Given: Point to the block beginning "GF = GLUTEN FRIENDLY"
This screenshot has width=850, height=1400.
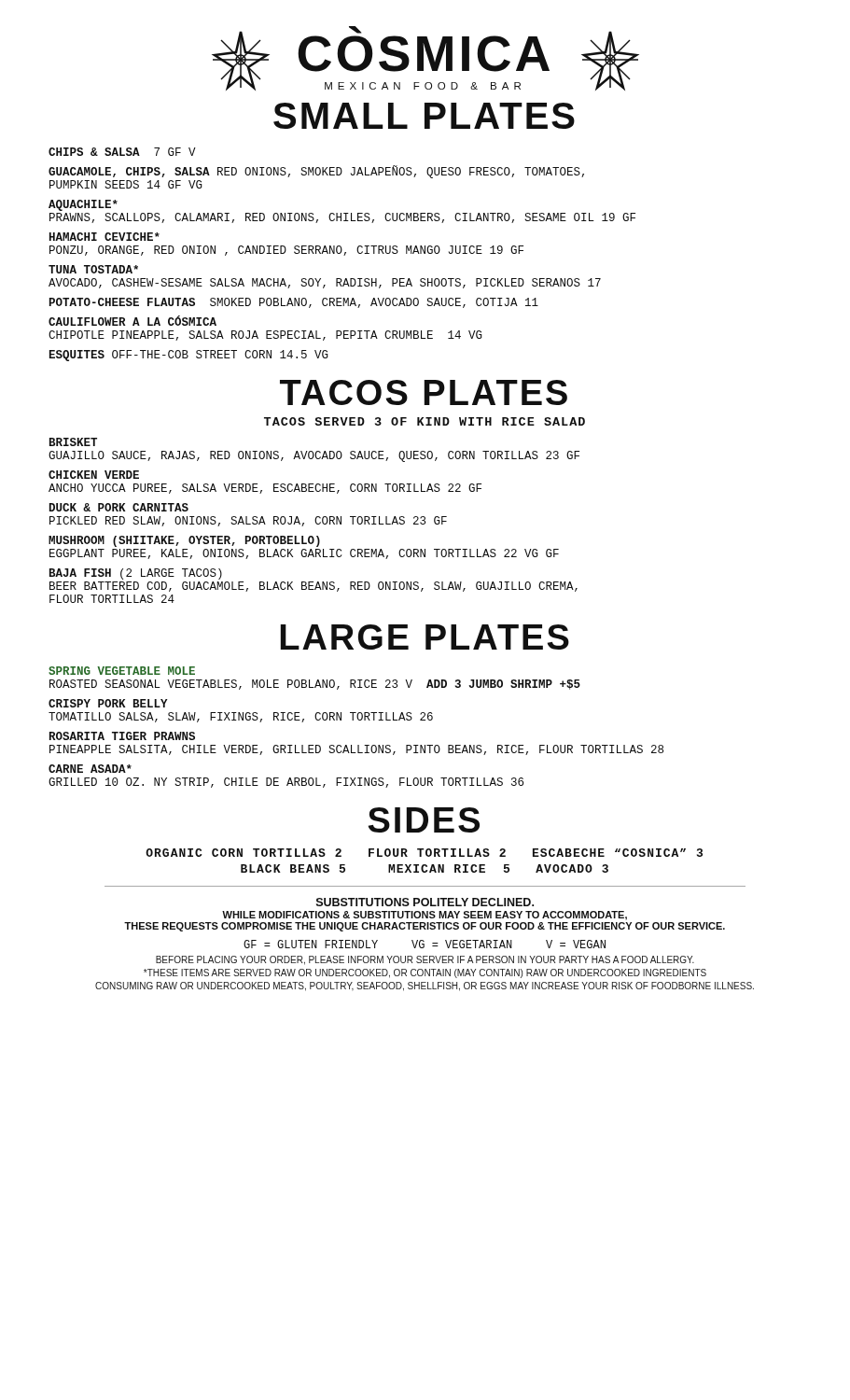Looking at the screenshot, I should [x=425, y=945].
